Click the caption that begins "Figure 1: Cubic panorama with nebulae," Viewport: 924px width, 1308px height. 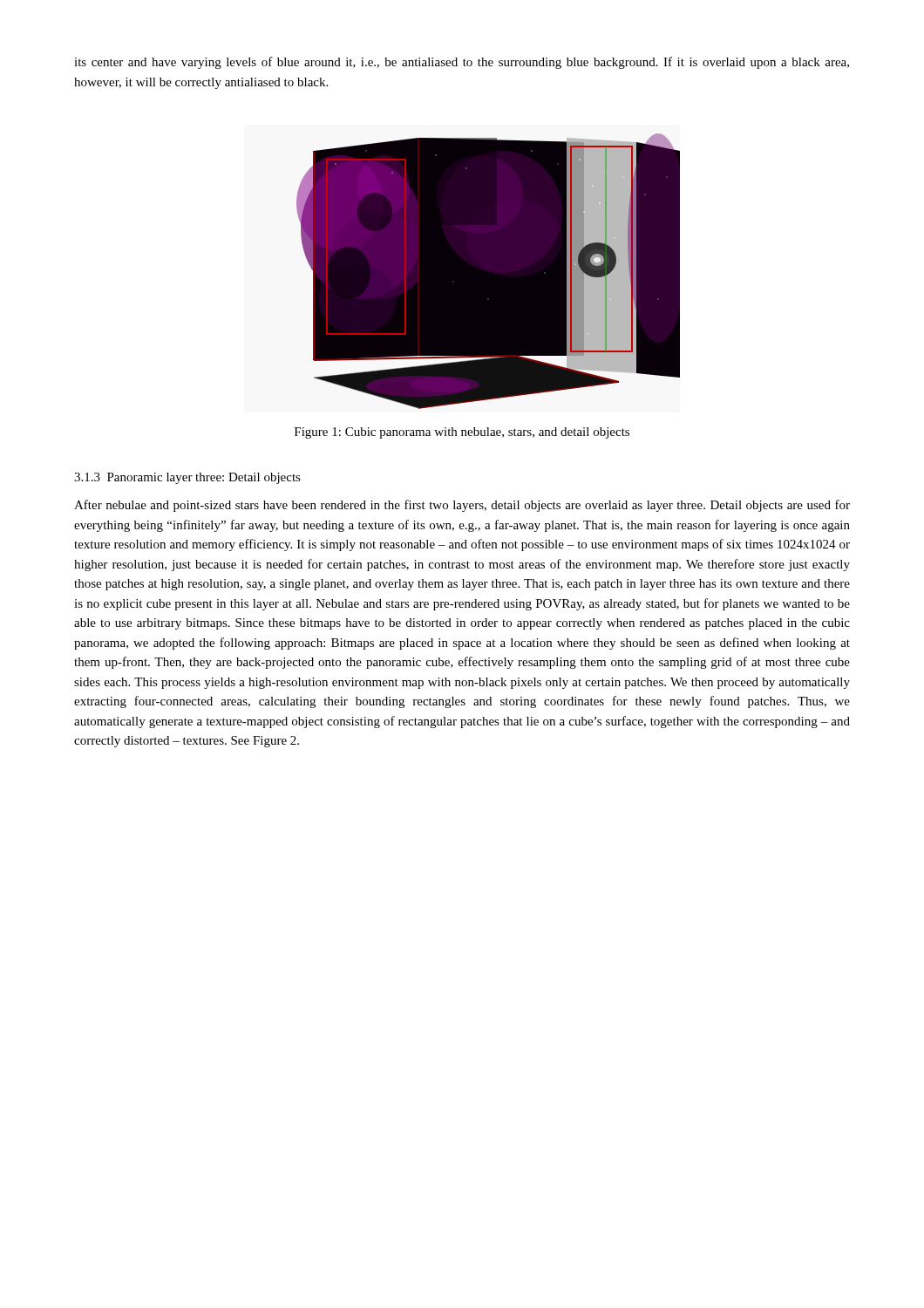pyautogui.click(x=462, y=432)
